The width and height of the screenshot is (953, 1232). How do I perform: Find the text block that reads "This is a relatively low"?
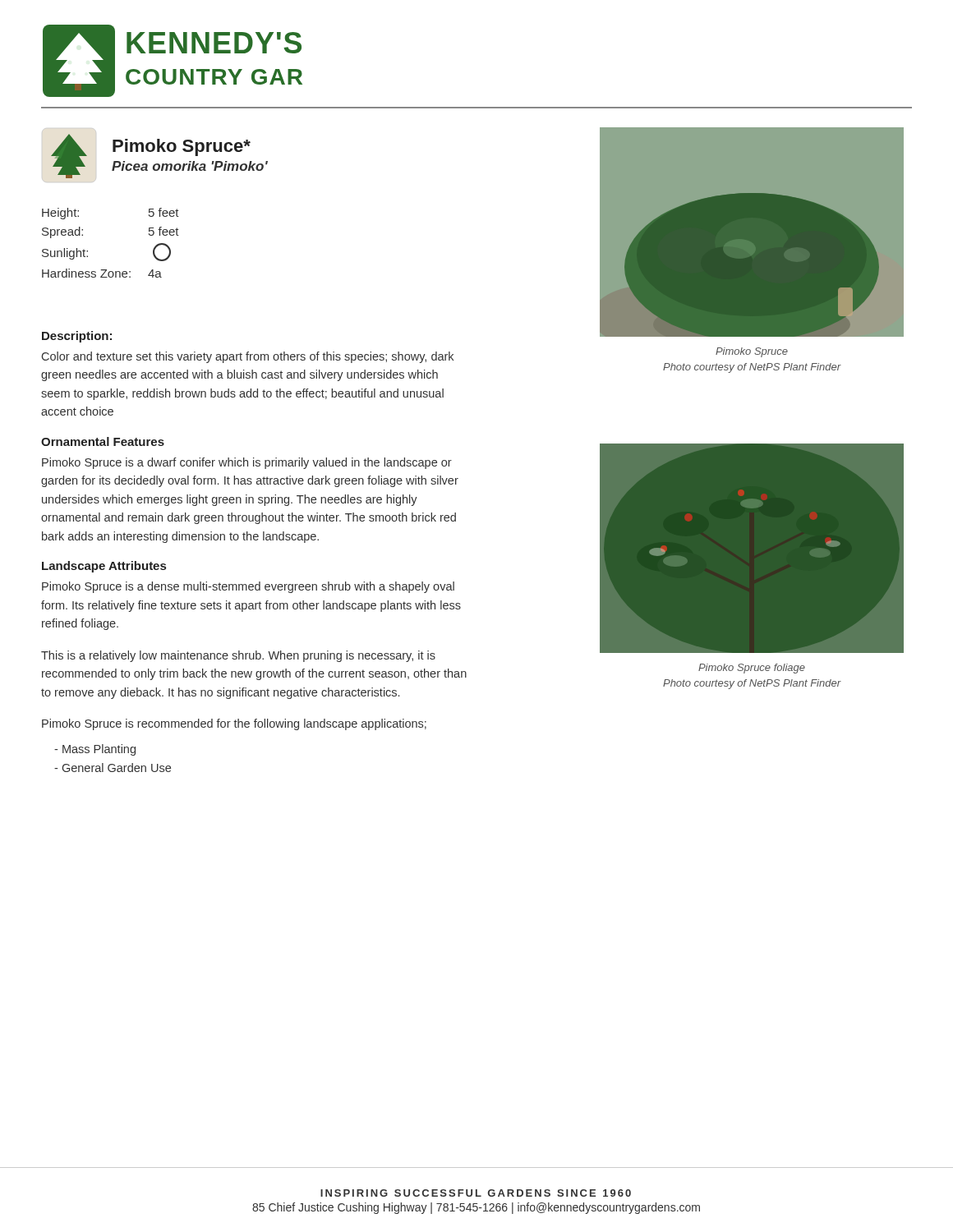[x=254, y=674]
